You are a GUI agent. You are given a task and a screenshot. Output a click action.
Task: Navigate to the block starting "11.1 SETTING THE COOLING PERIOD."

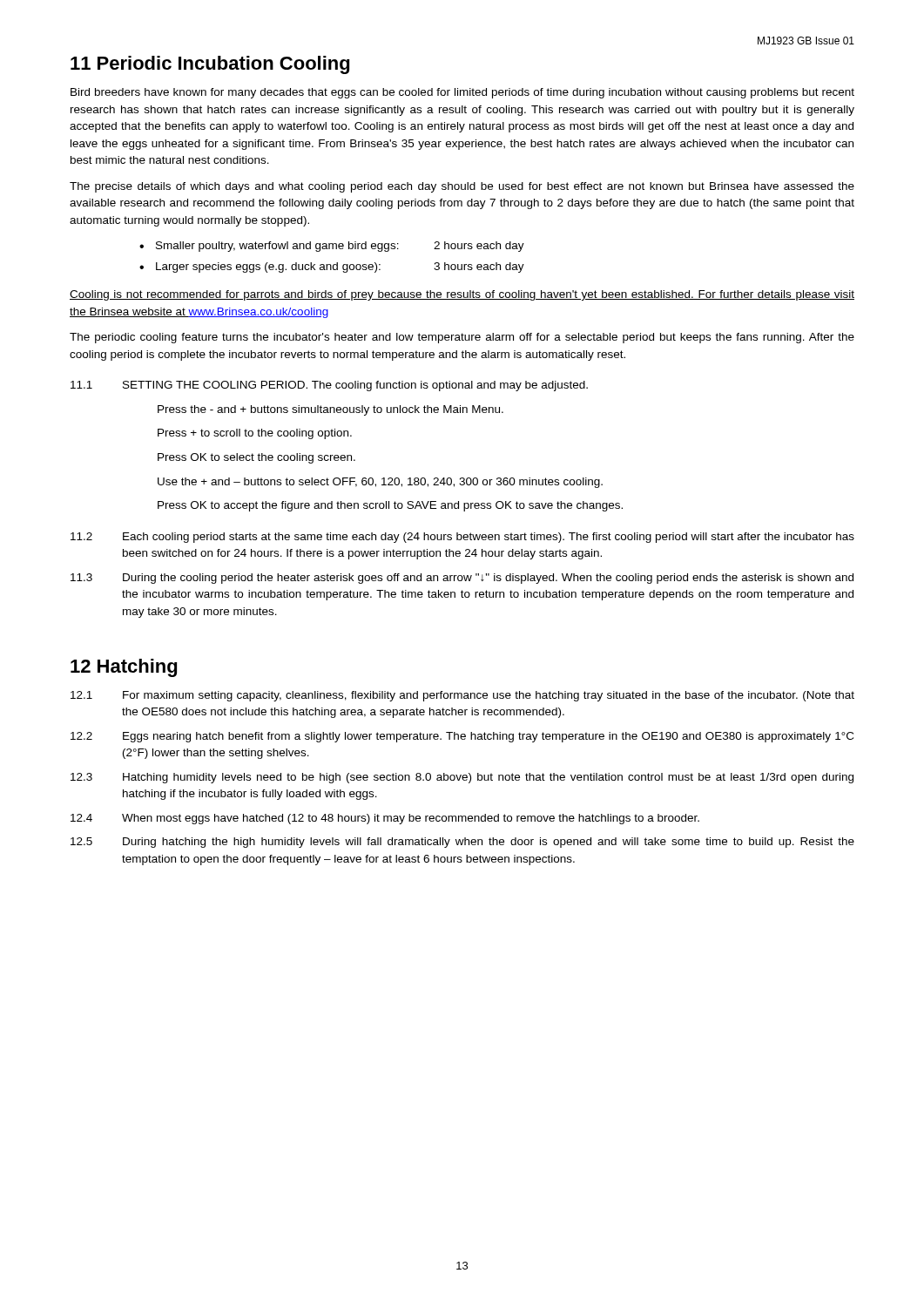pyautogui.click(x=462, y=385)
